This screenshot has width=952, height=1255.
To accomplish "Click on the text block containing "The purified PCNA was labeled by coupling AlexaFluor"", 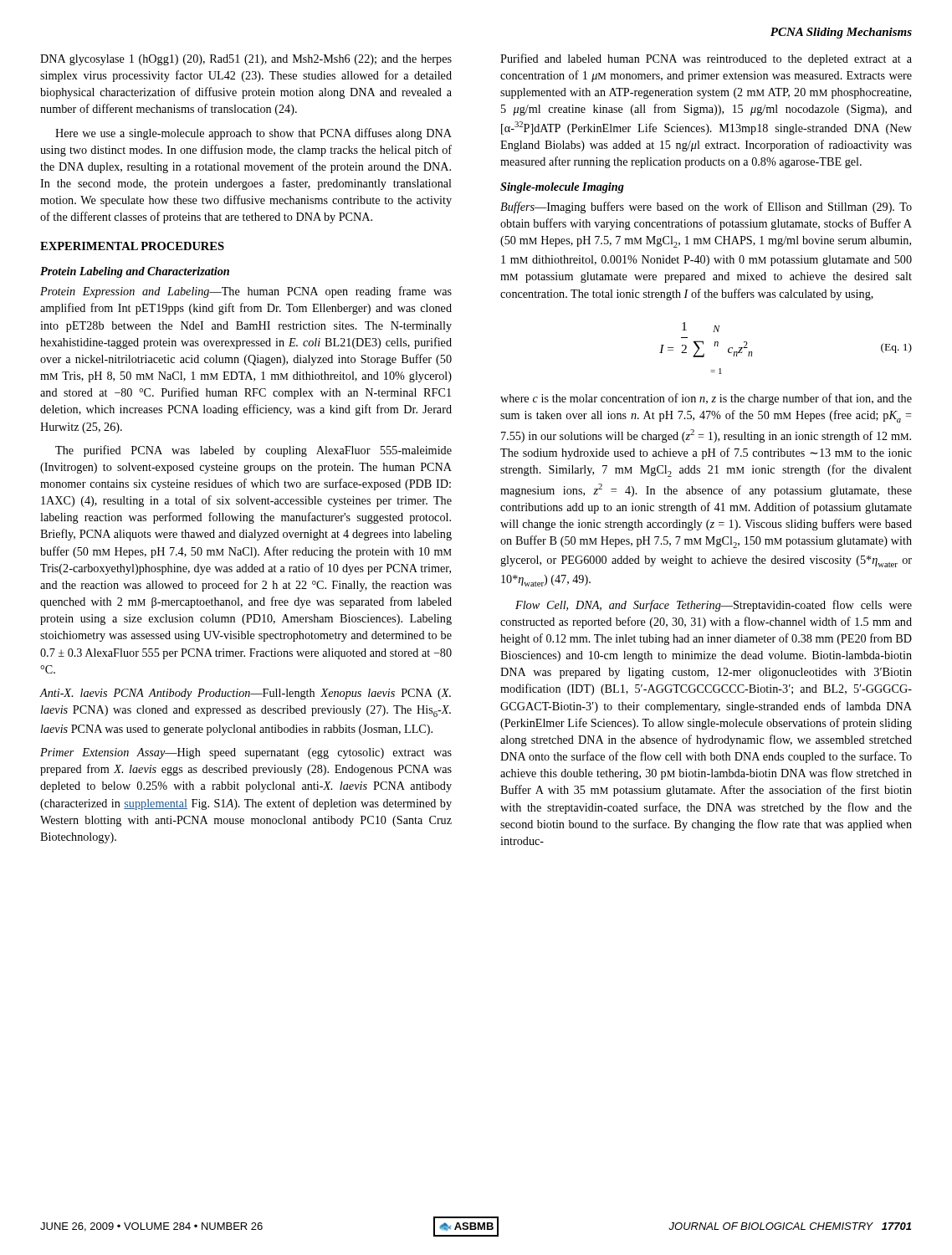I will click(x=246, y=560).
